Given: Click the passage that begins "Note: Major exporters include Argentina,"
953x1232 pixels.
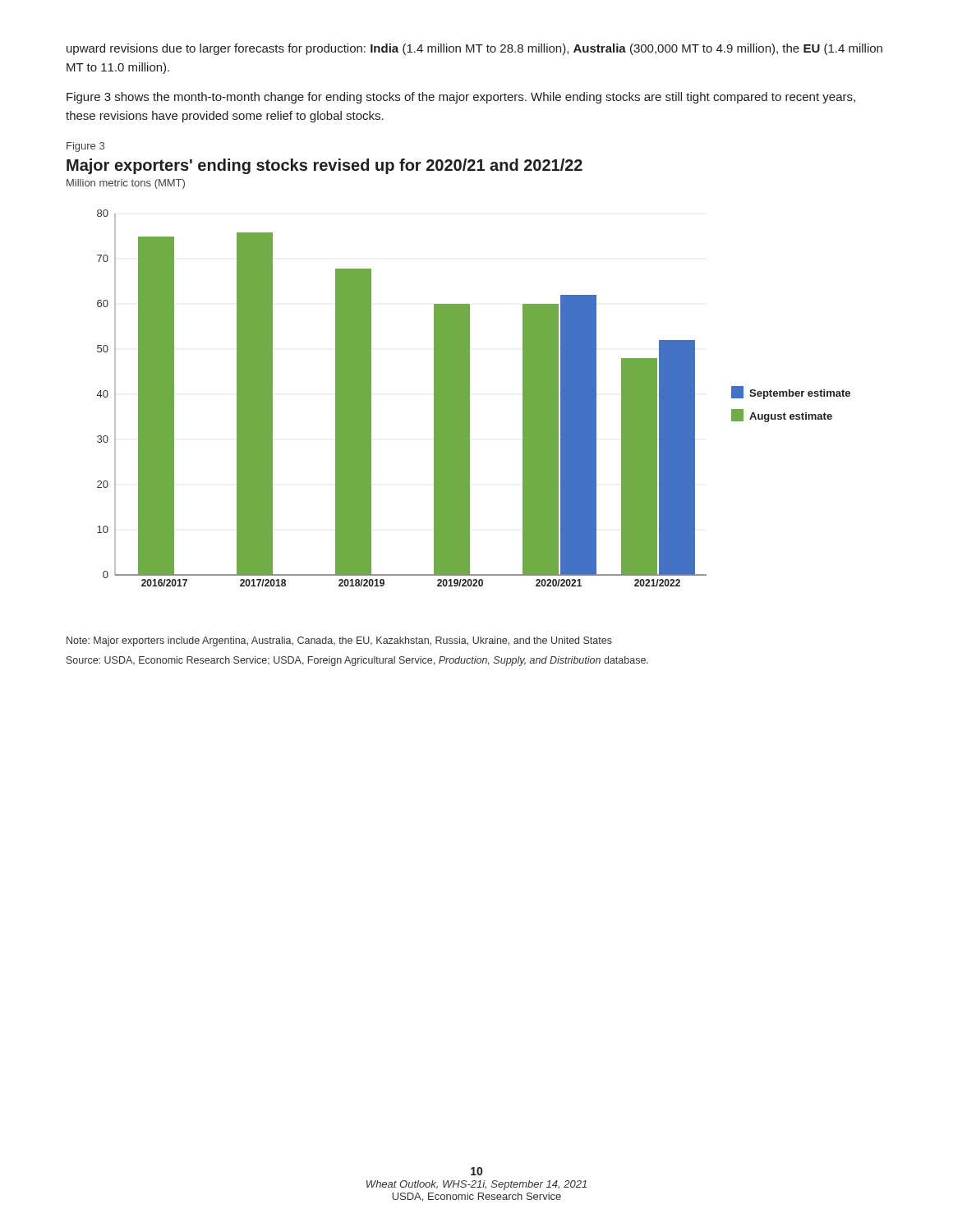Looking at the screenshot, I should 339,641.
